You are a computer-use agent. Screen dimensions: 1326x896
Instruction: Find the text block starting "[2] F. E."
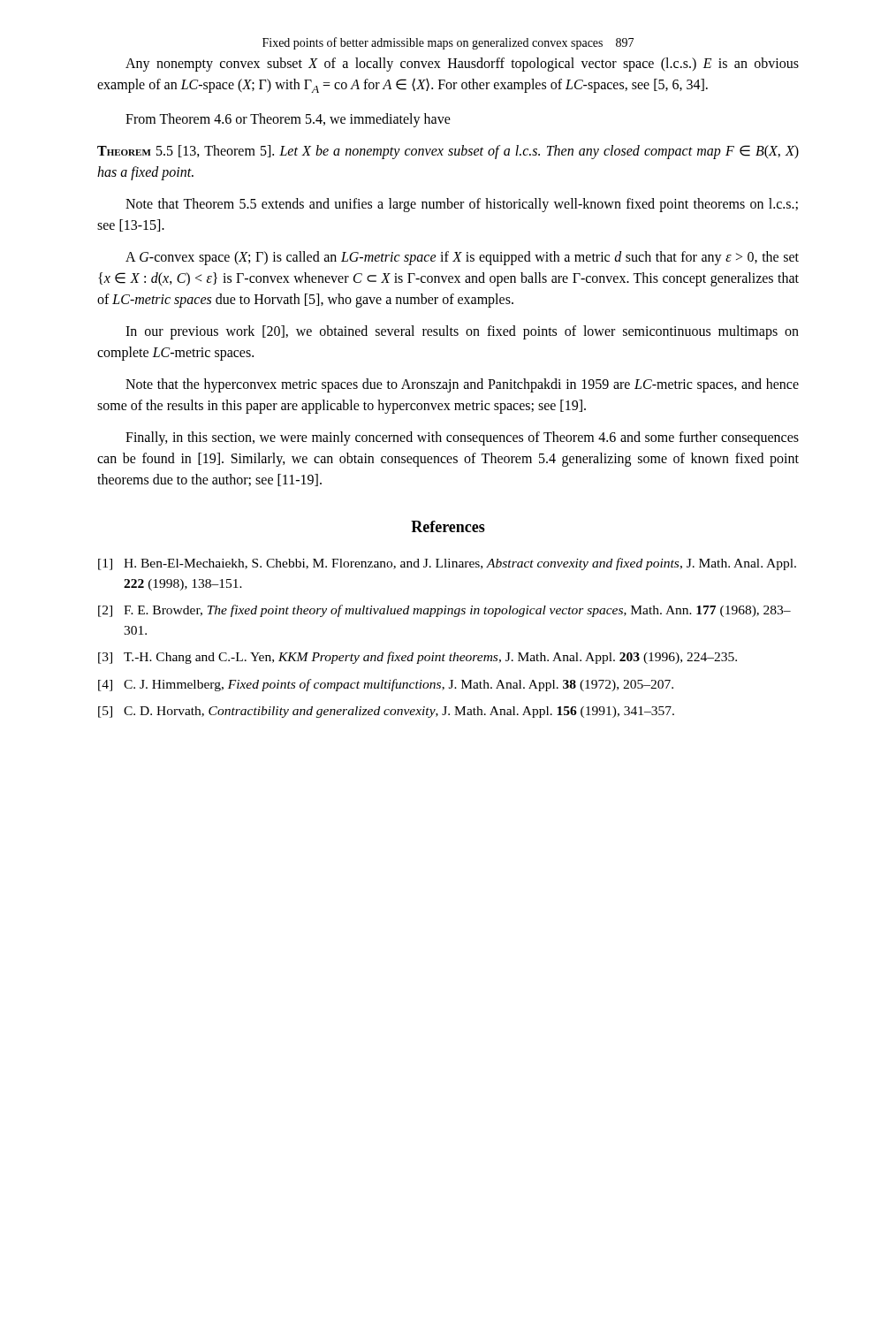pos(448,620)
